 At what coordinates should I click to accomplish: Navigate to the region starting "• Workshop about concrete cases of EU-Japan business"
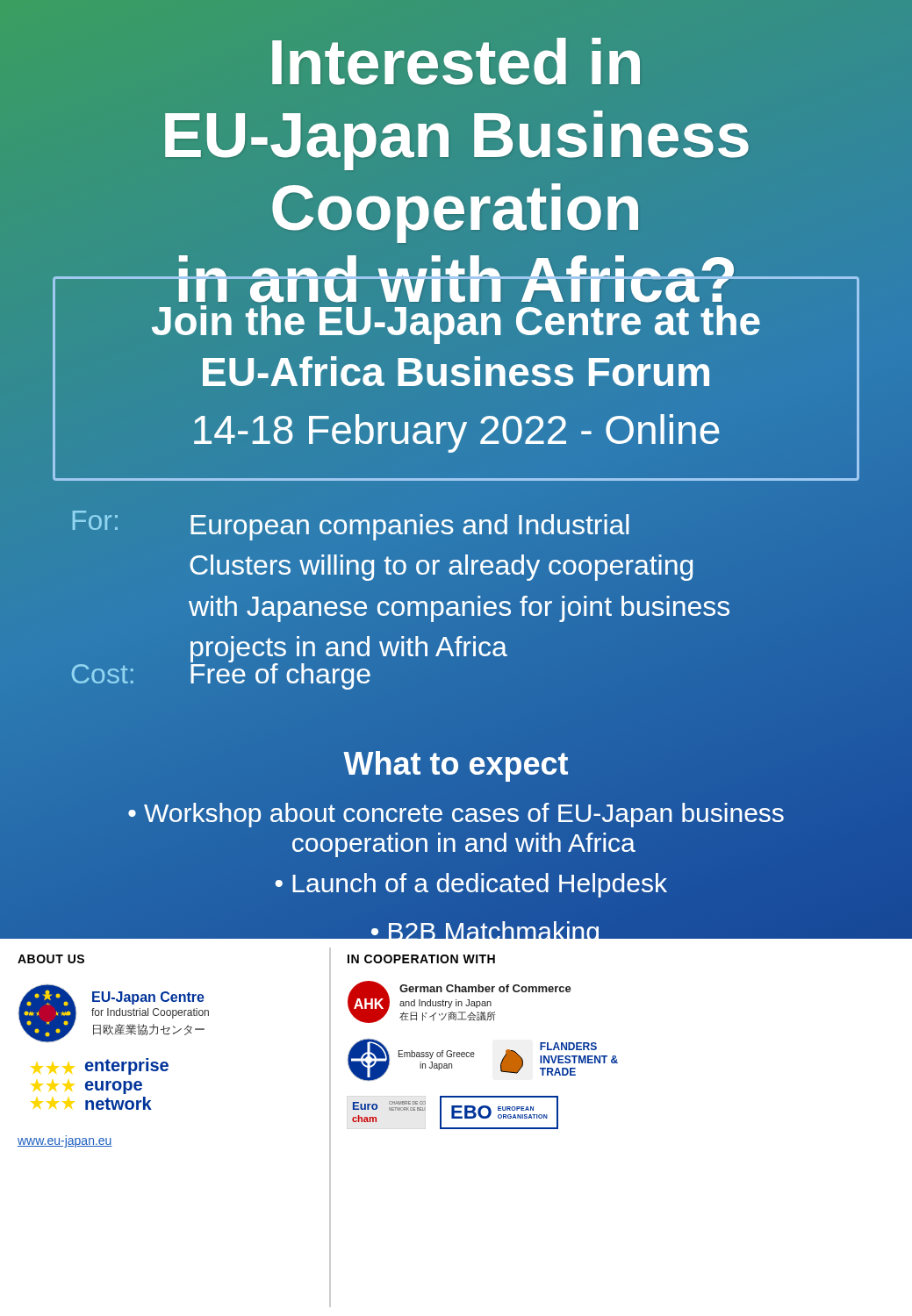(x=456, y=828)
